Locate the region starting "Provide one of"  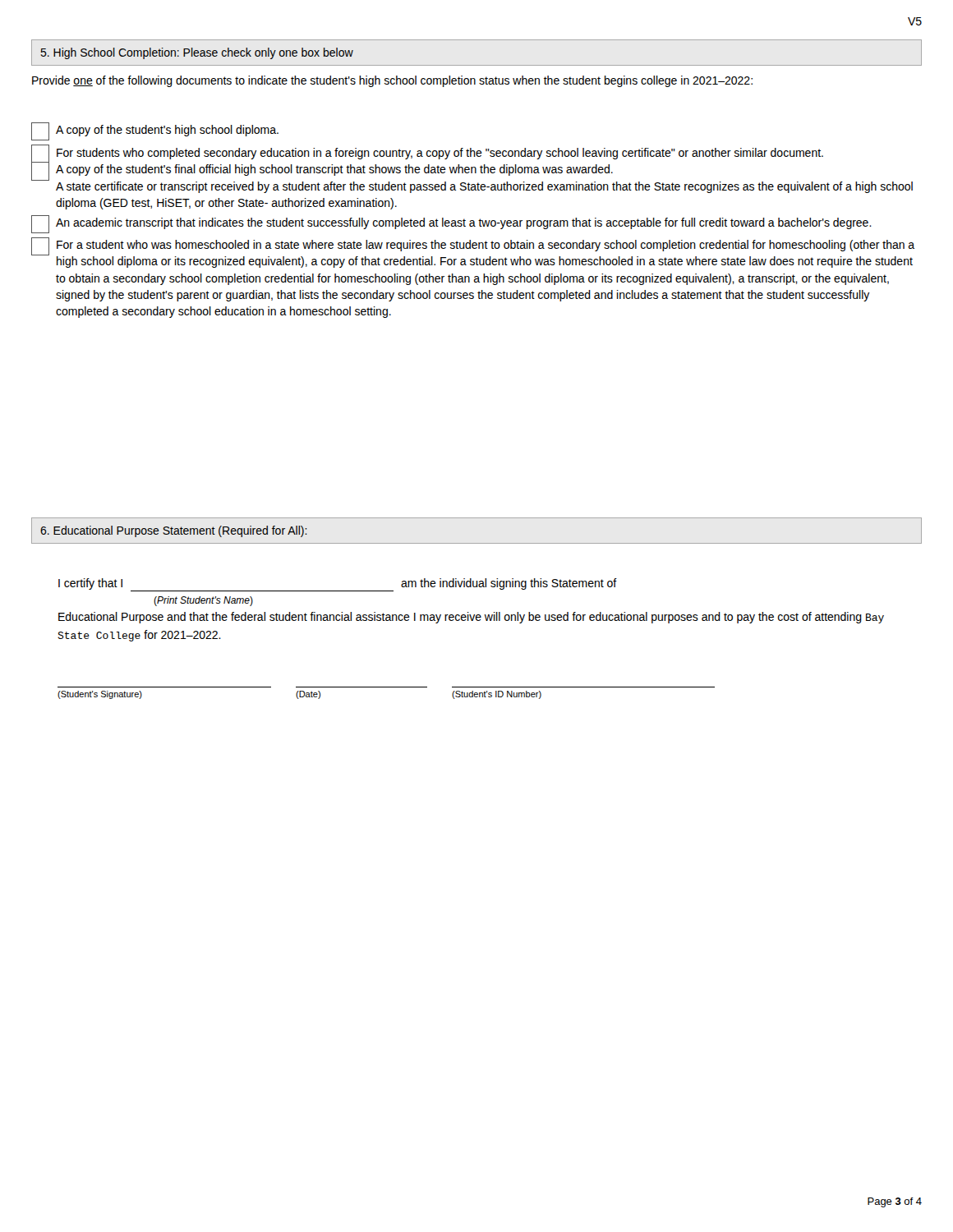392,81
